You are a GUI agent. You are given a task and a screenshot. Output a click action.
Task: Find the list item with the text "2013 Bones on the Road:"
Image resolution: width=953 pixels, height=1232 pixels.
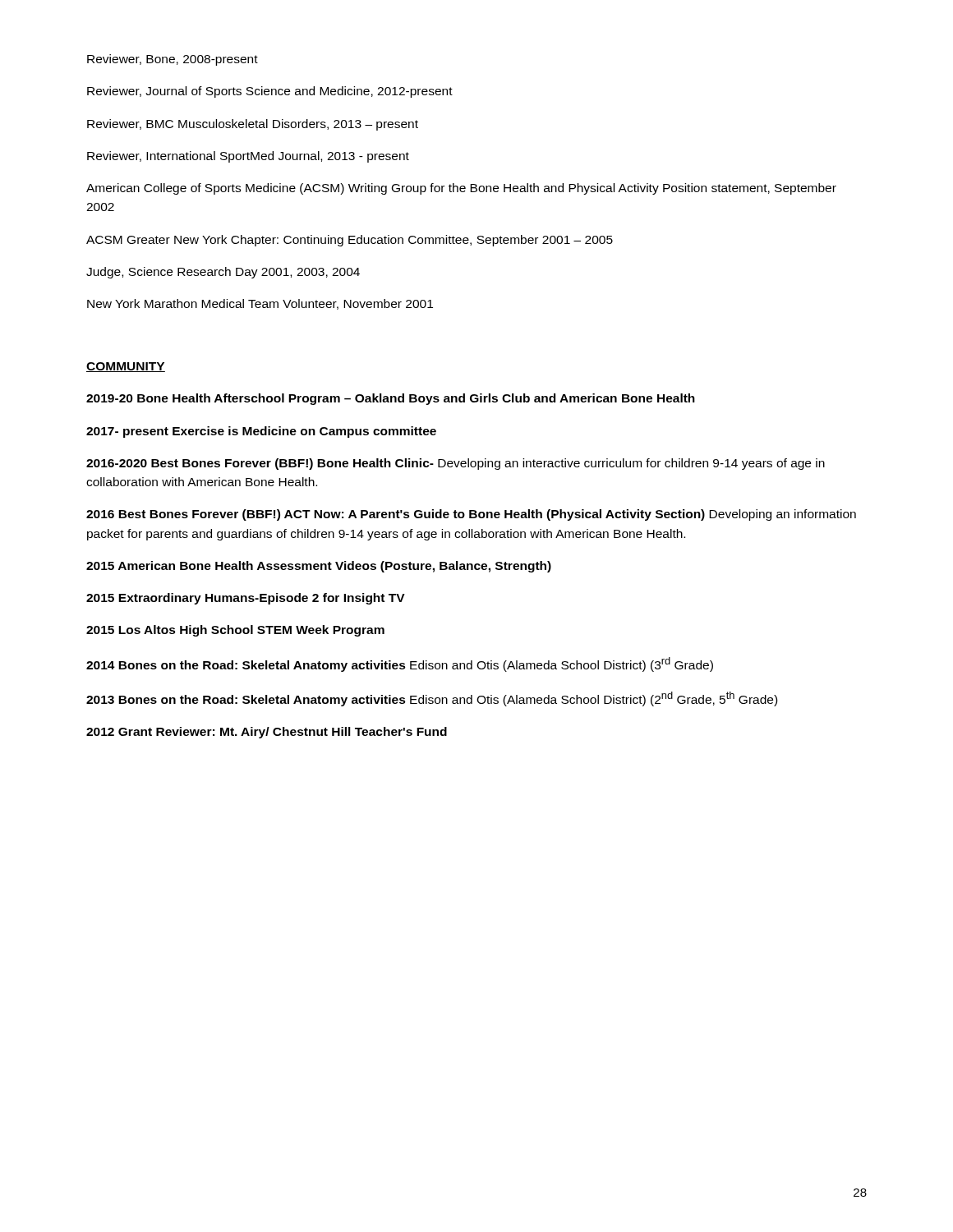(432, 698)
